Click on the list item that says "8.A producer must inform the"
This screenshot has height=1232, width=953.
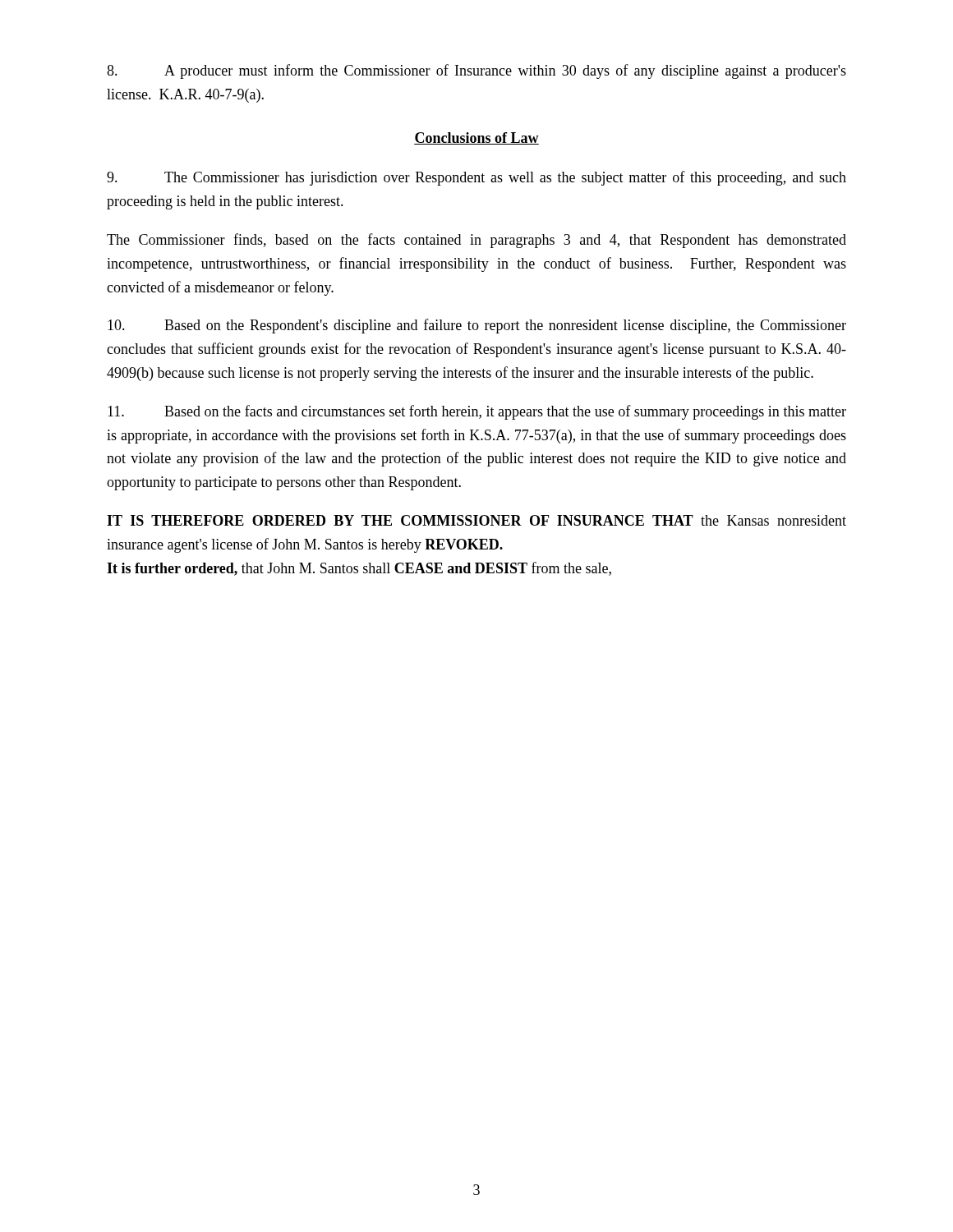click(476, 83)
